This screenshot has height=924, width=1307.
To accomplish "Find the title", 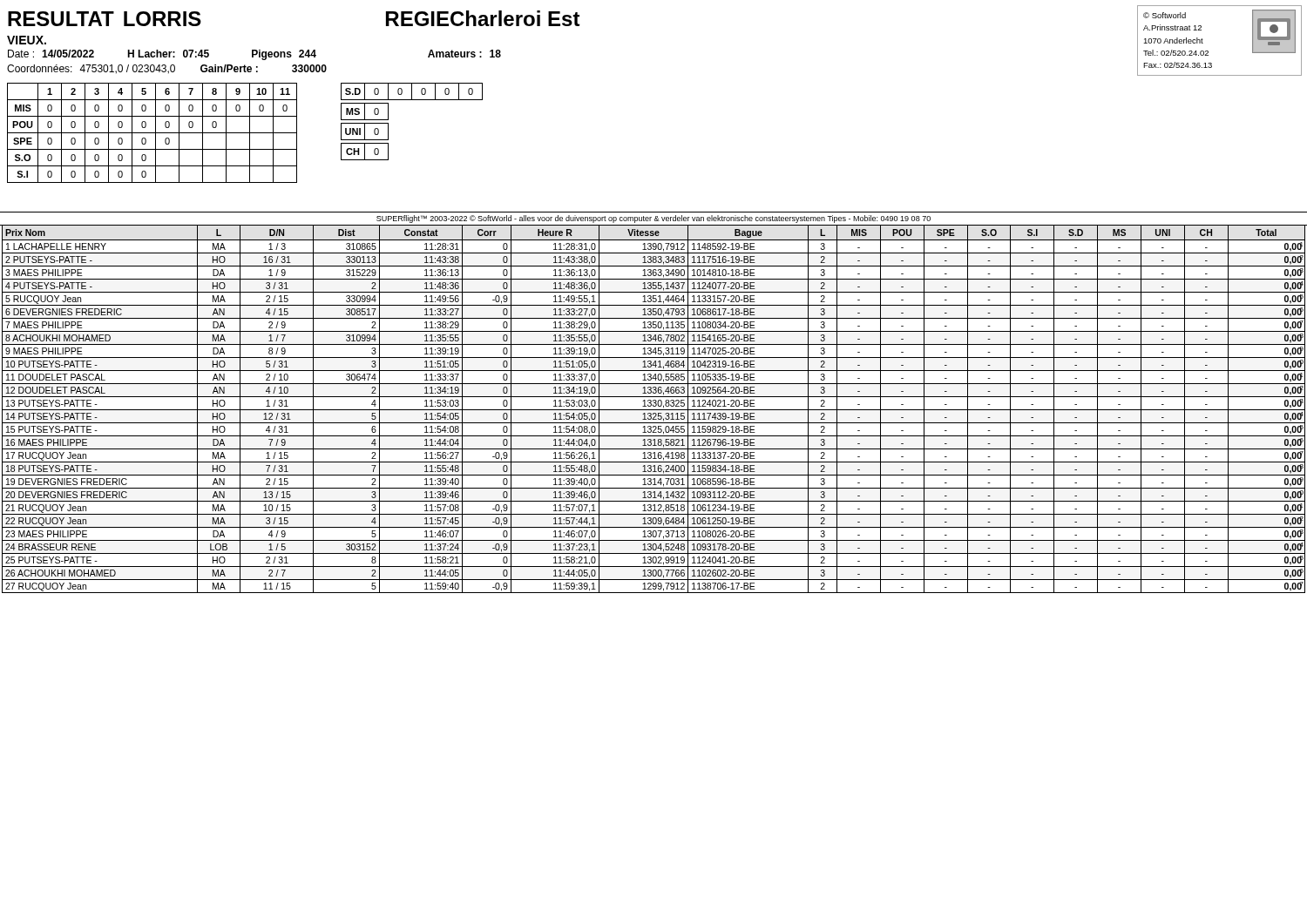I will (293, 19).
